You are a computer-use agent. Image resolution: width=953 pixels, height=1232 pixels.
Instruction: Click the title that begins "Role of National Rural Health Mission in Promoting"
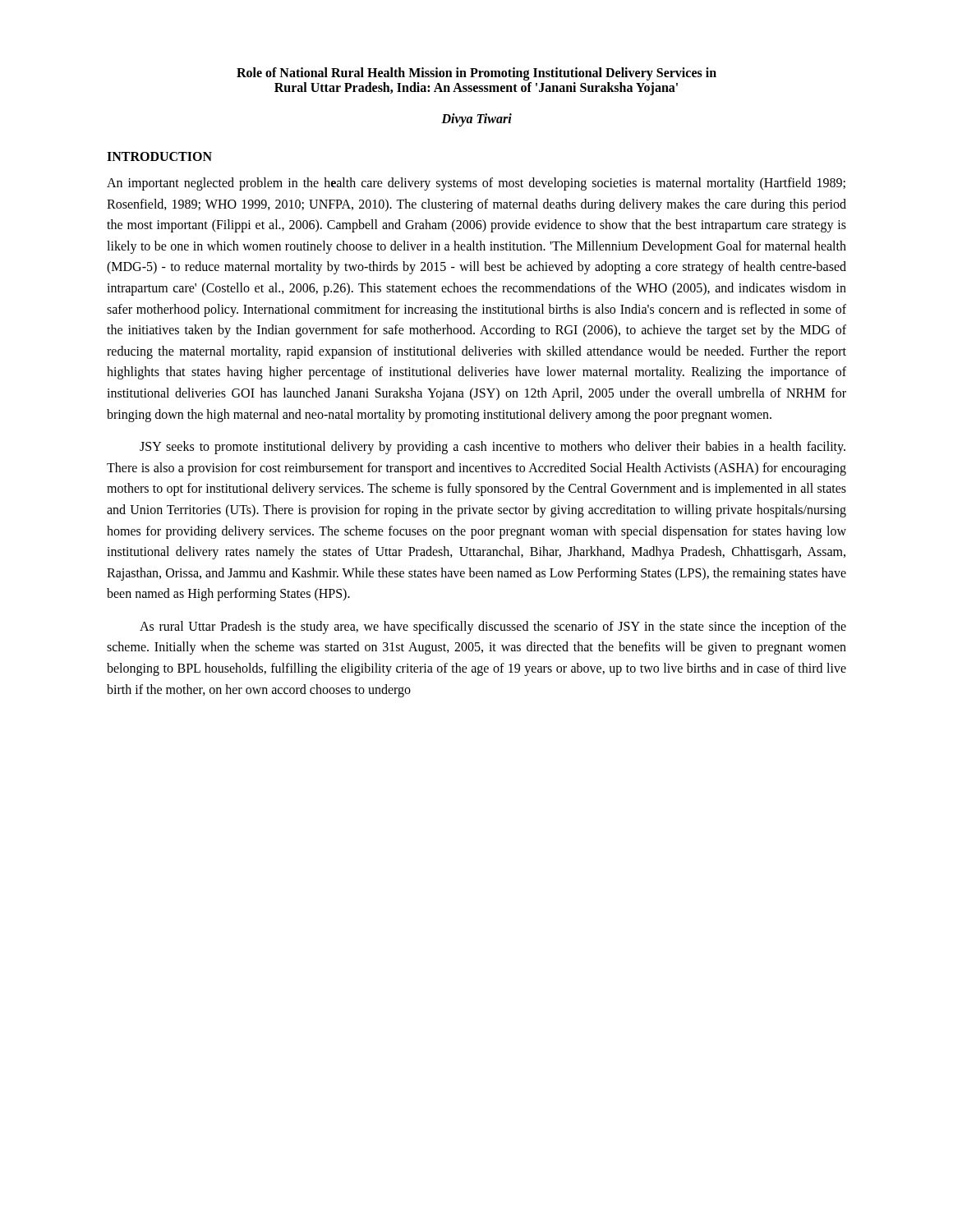(476, 80)
